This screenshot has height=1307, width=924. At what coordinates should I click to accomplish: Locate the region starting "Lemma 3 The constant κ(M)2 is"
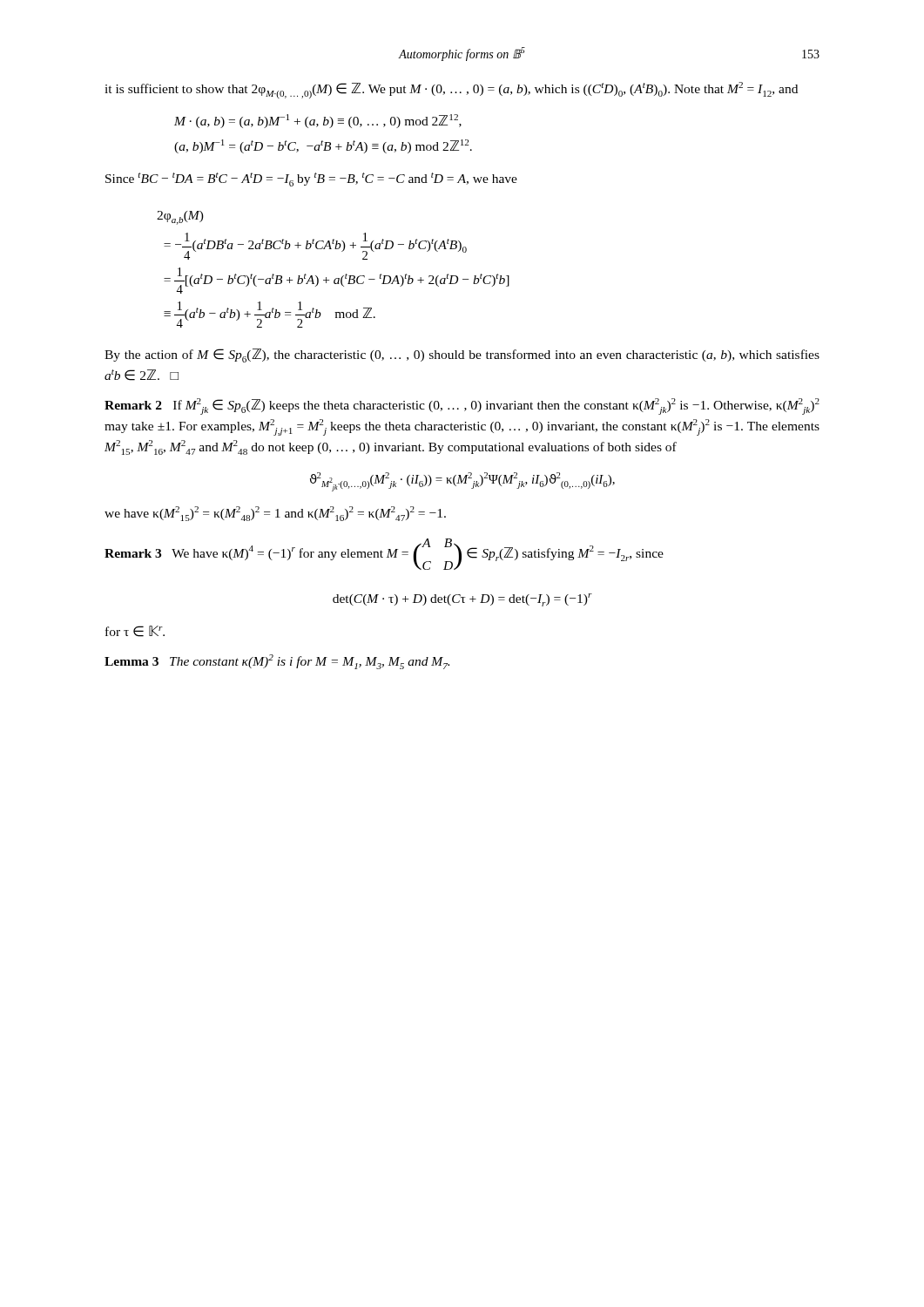click(x=277, y=662)
